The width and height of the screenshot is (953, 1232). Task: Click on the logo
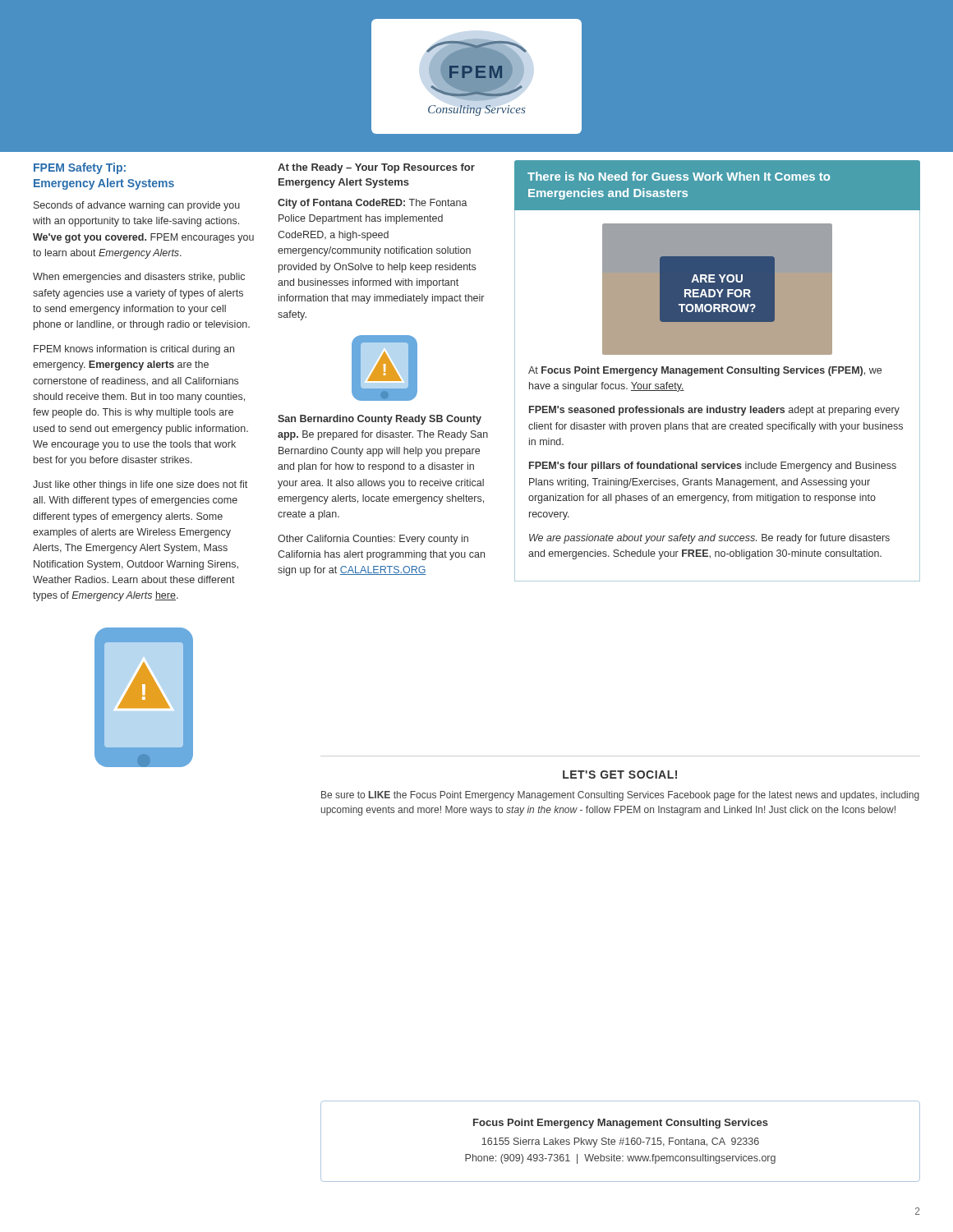pos(476,76)
